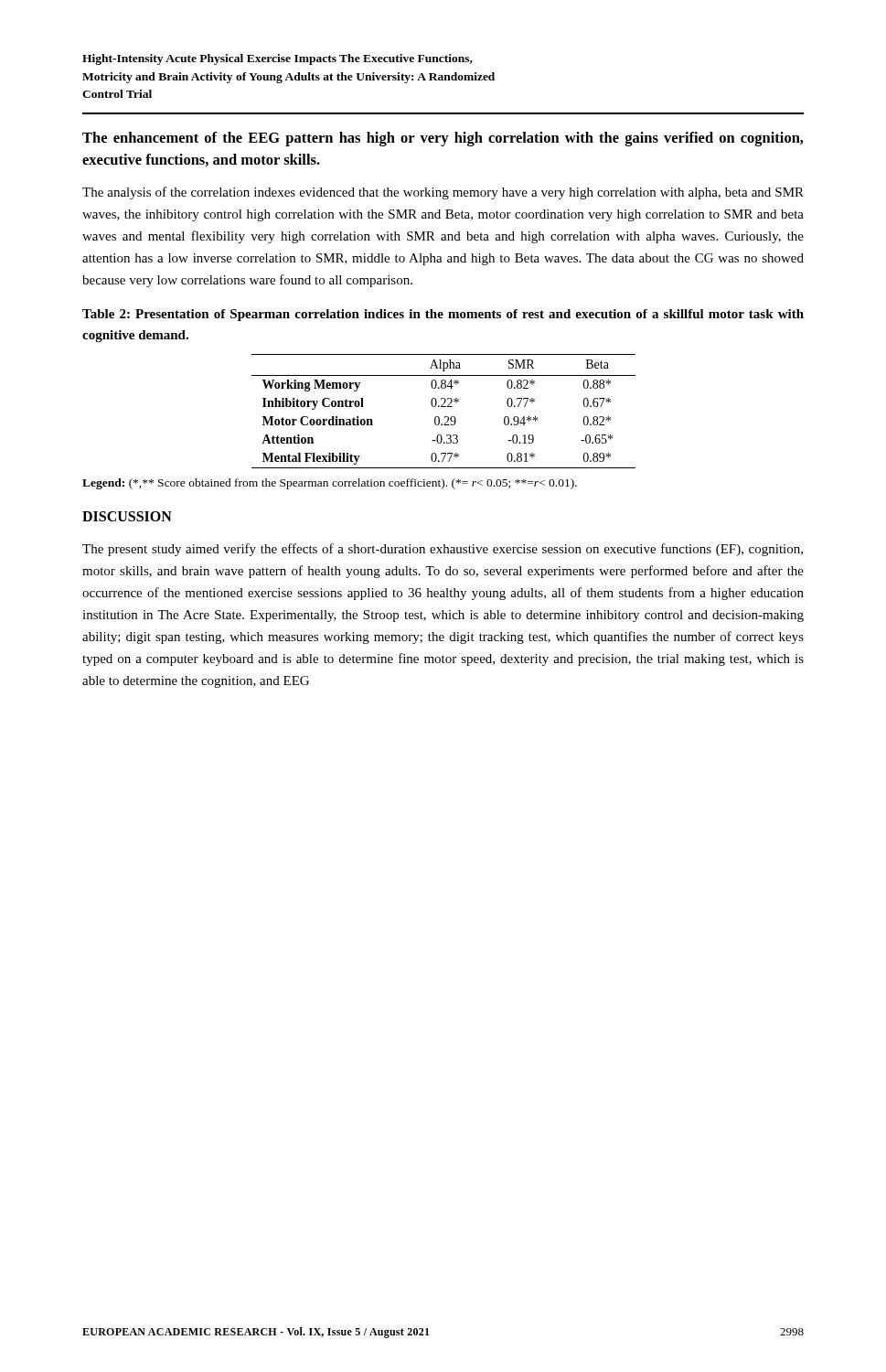Locate the section header that opens with "The enhancement of the EEG pattern has high"
Screen dimensions: 1372x886
click(x=443, y=149)
